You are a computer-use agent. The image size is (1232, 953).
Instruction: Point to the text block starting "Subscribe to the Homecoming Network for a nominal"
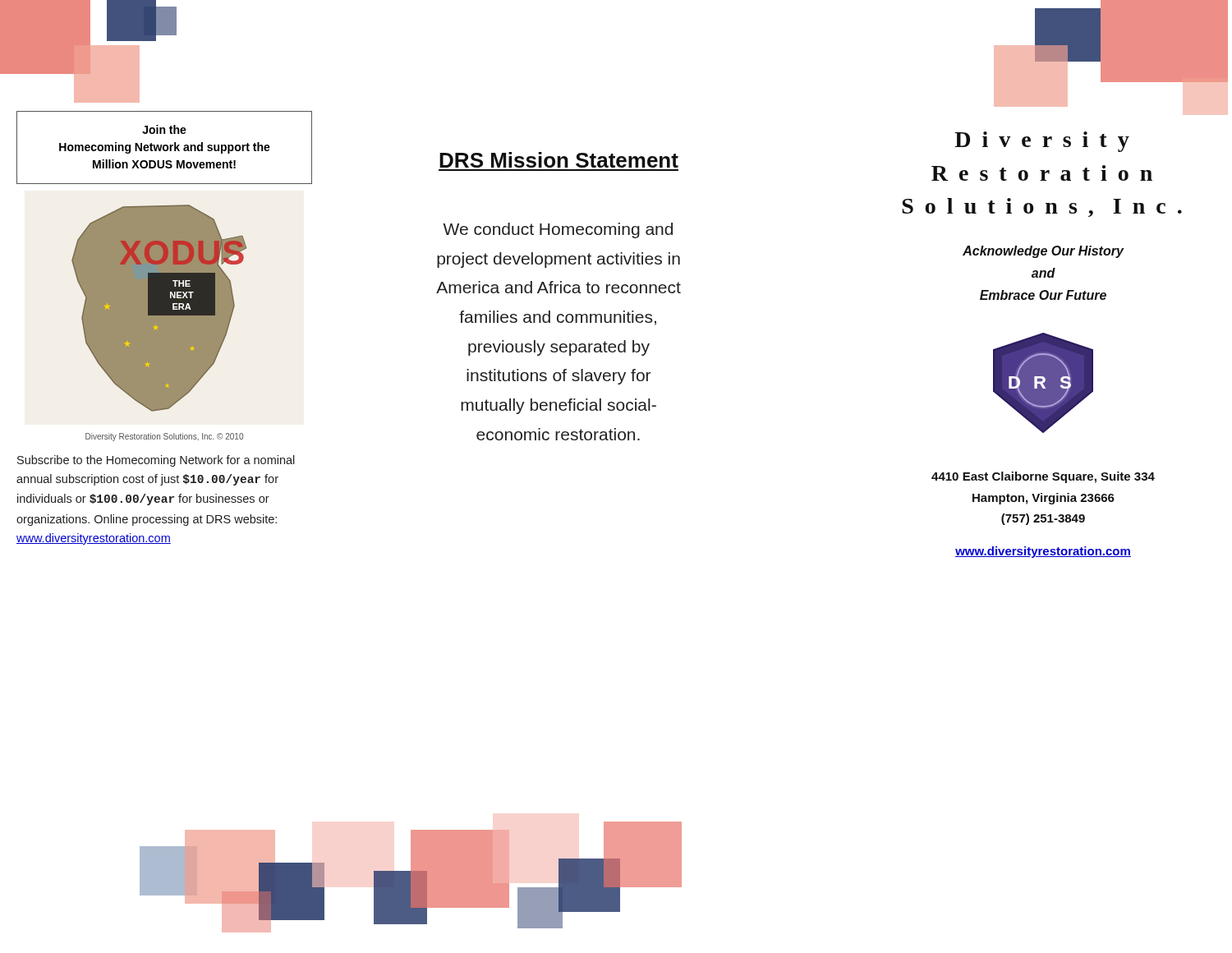tap(156, 499)
